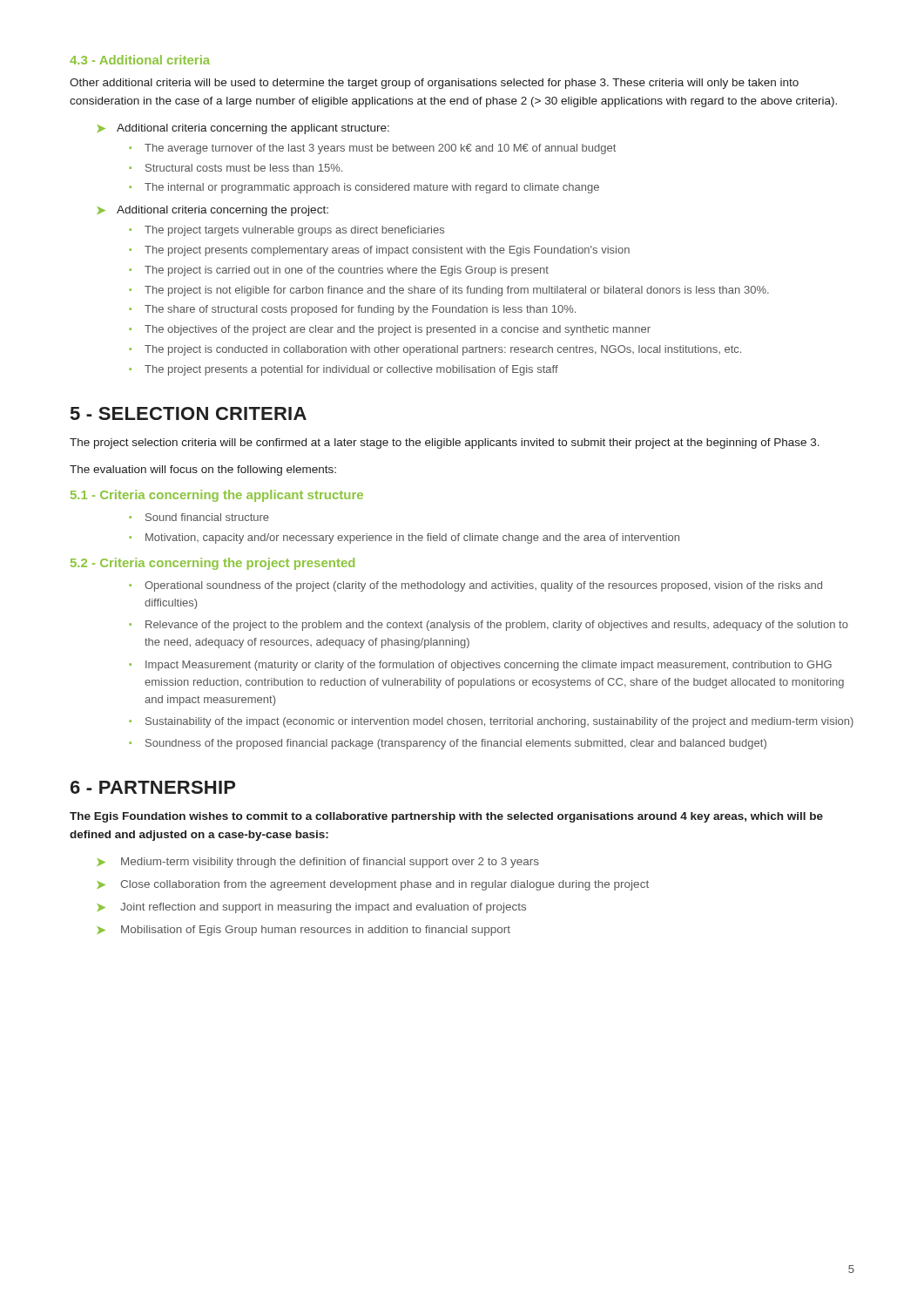Find the section header with the text "5 - SELECTION CRITERIA"
924x1307 pixels.
(x=189, y=413)
